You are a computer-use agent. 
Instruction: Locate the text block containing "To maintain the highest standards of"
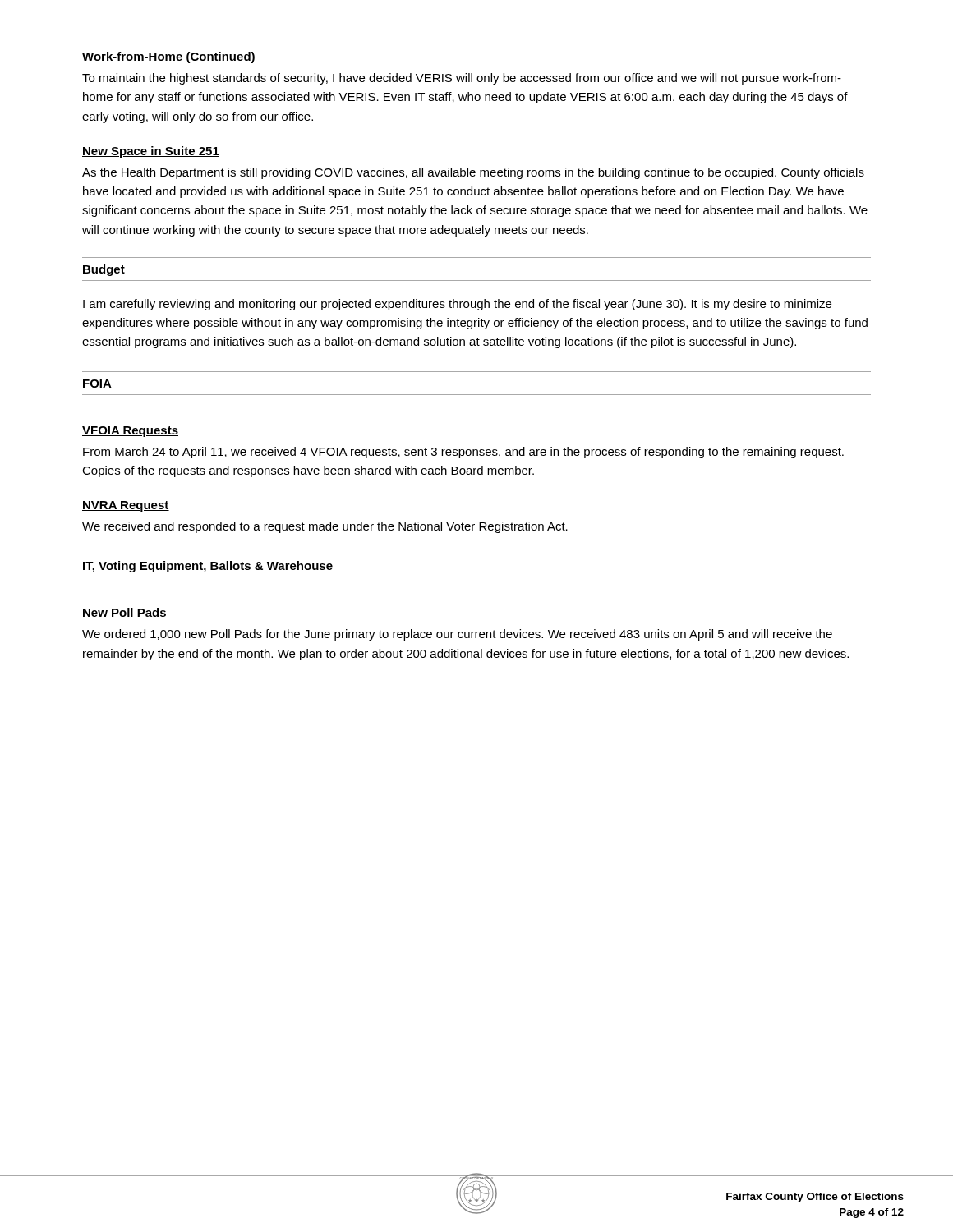[x=465, y=97]
